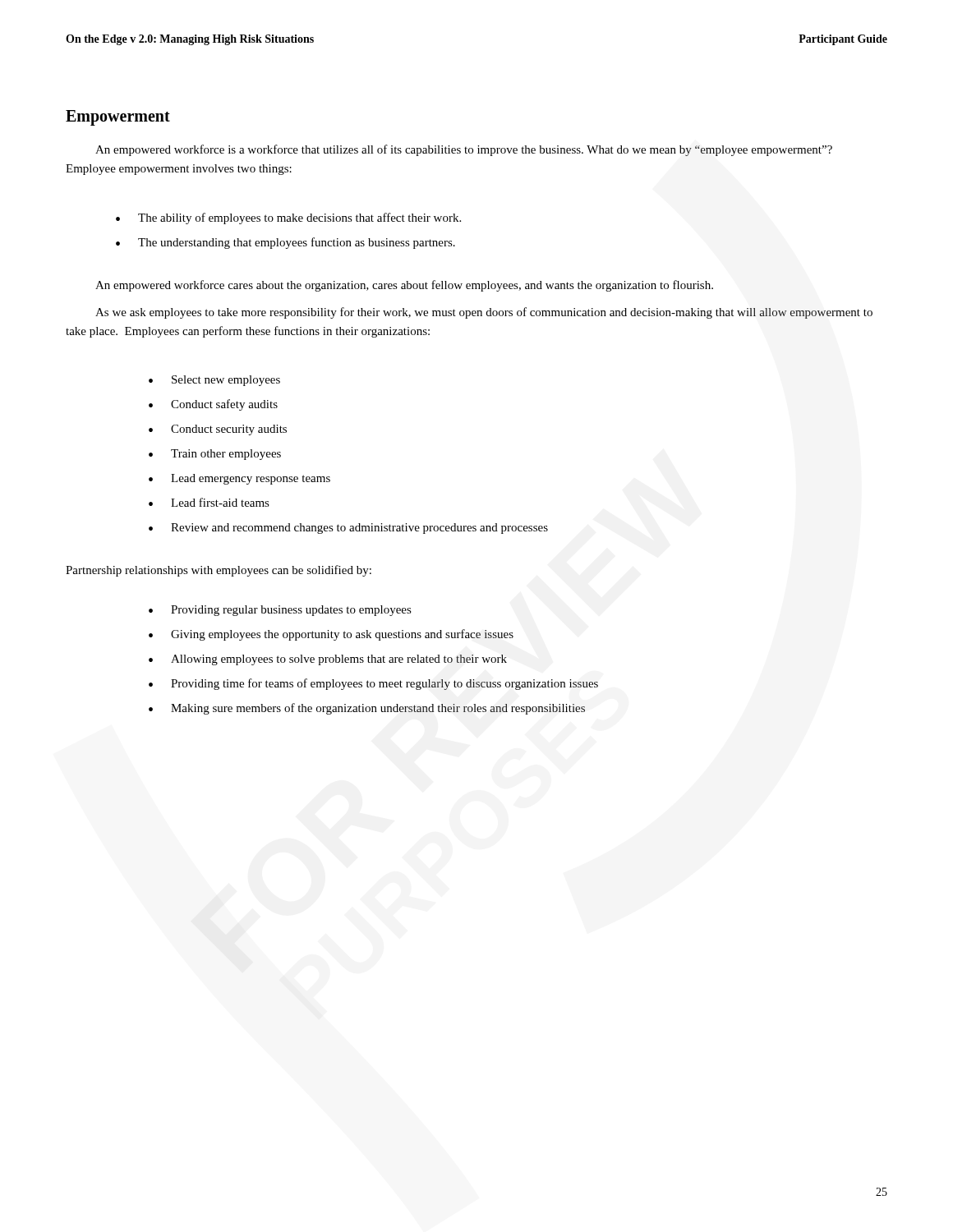Find the block on this page that starts "• Review and"

click(x=518, y=529)
